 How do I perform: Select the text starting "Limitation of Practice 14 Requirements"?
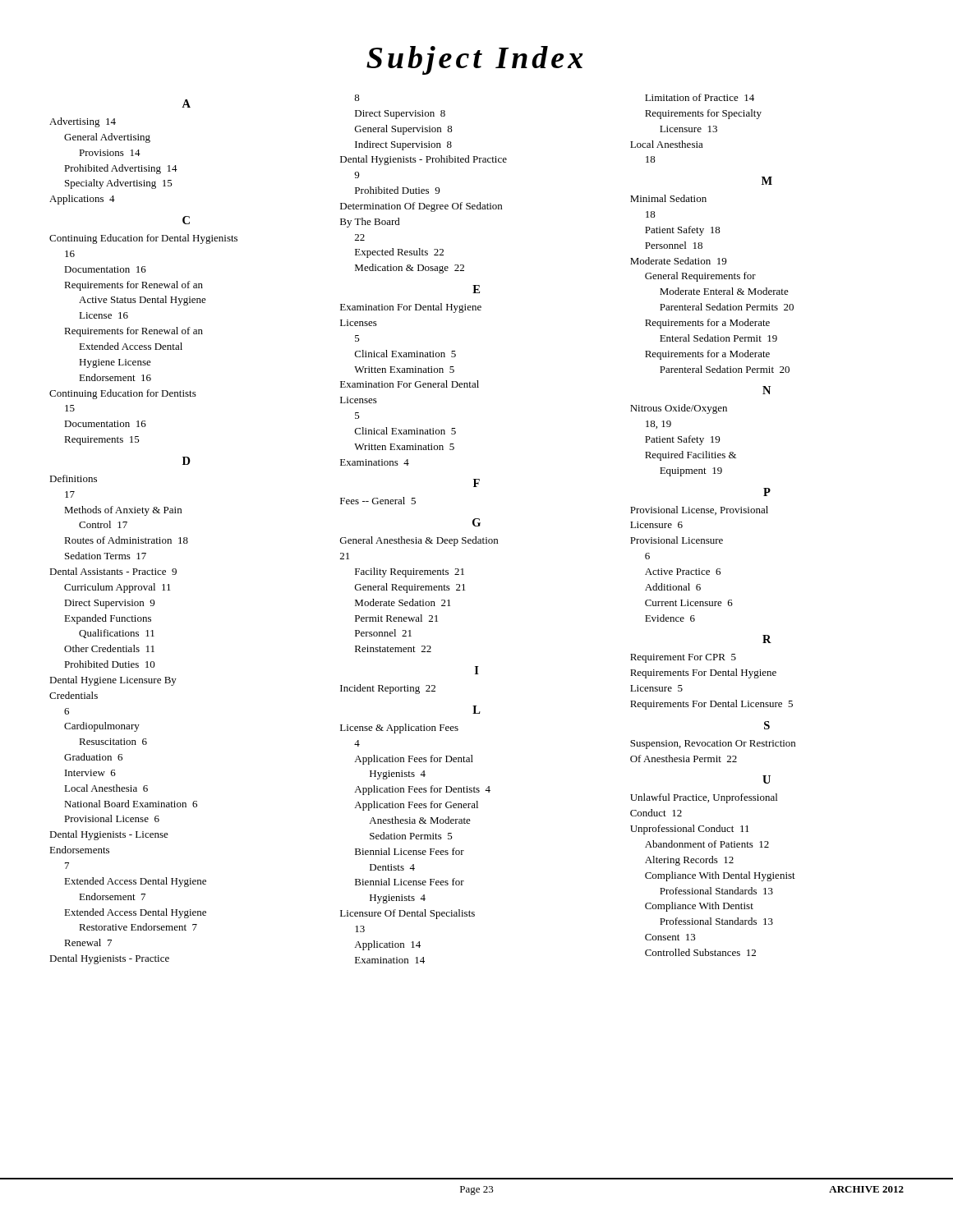tap(700, 97)
